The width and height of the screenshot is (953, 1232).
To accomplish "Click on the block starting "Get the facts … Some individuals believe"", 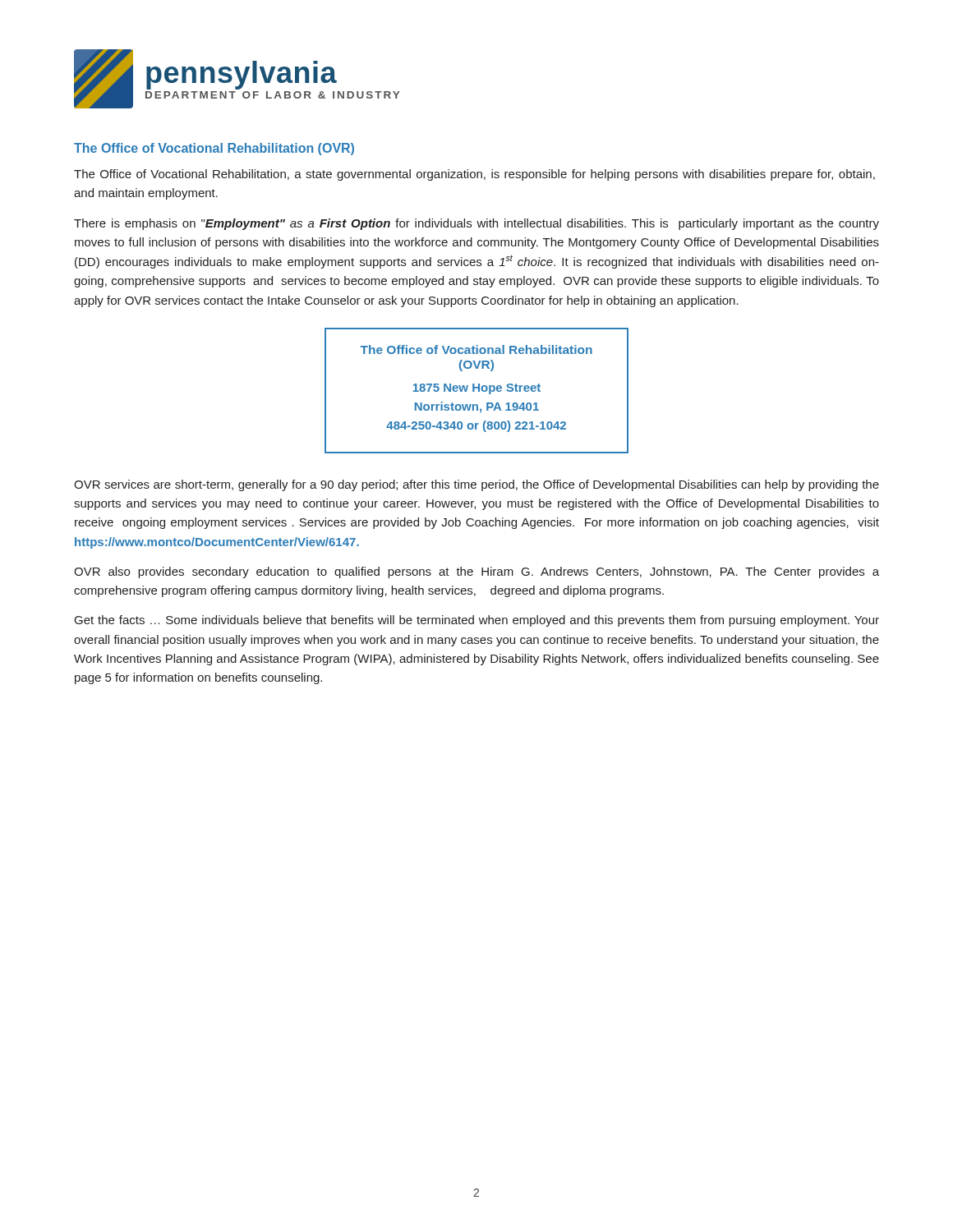I will tap(476, 649).
